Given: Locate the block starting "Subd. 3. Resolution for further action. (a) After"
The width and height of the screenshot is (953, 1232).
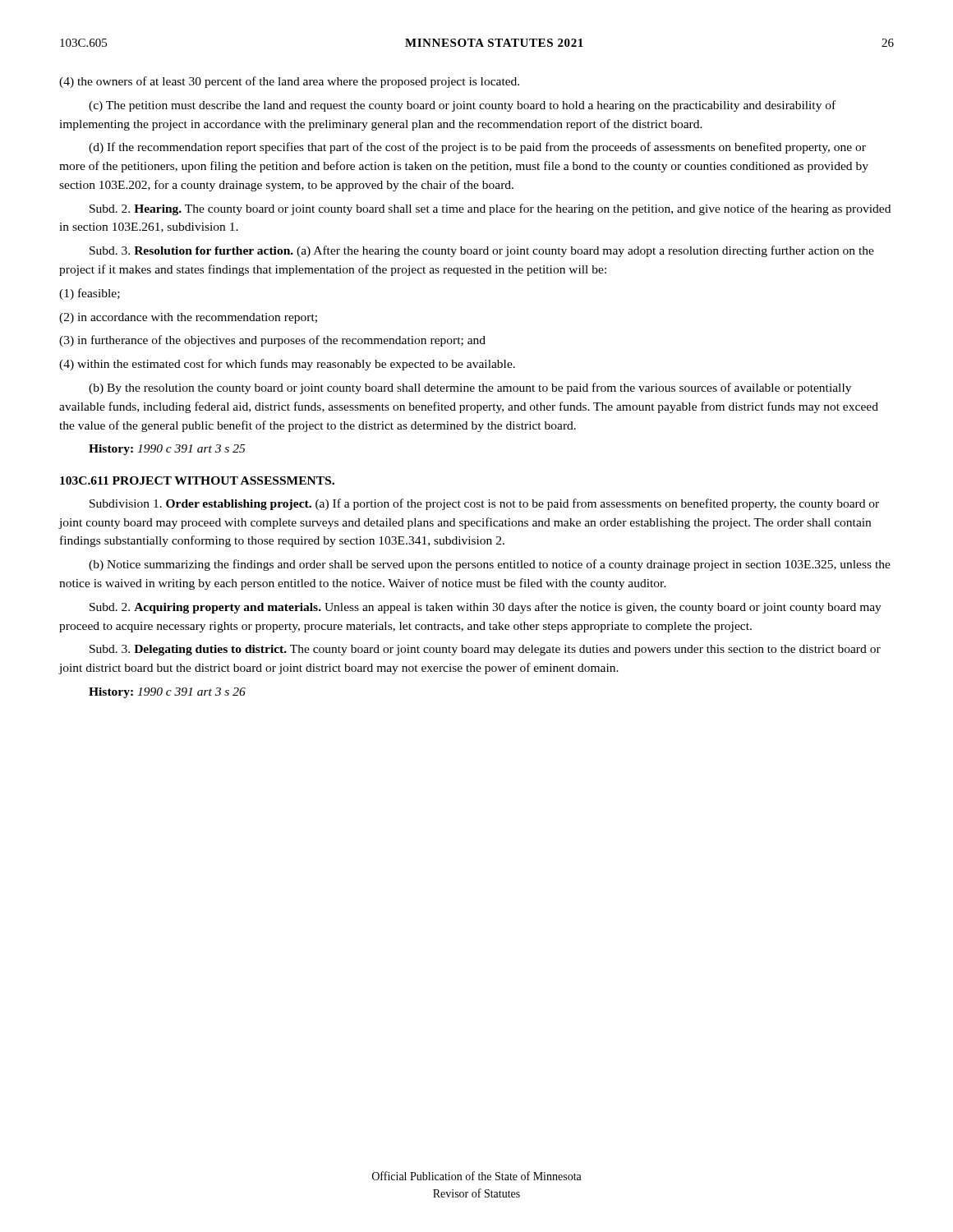Looking at the screenshot, I should click(467, 260).
